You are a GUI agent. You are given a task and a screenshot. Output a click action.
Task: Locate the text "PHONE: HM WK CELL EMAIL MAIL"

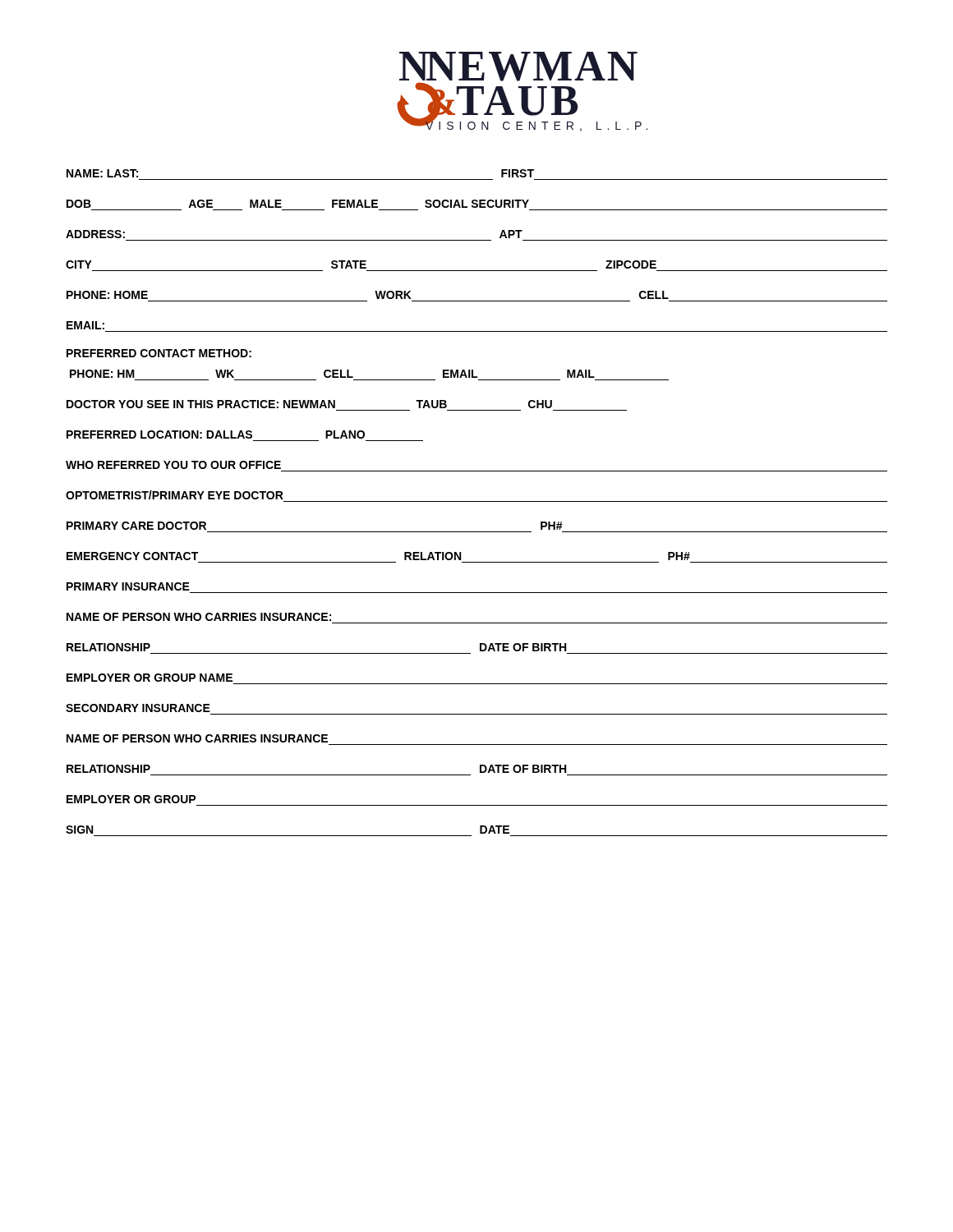click(369, 372)
